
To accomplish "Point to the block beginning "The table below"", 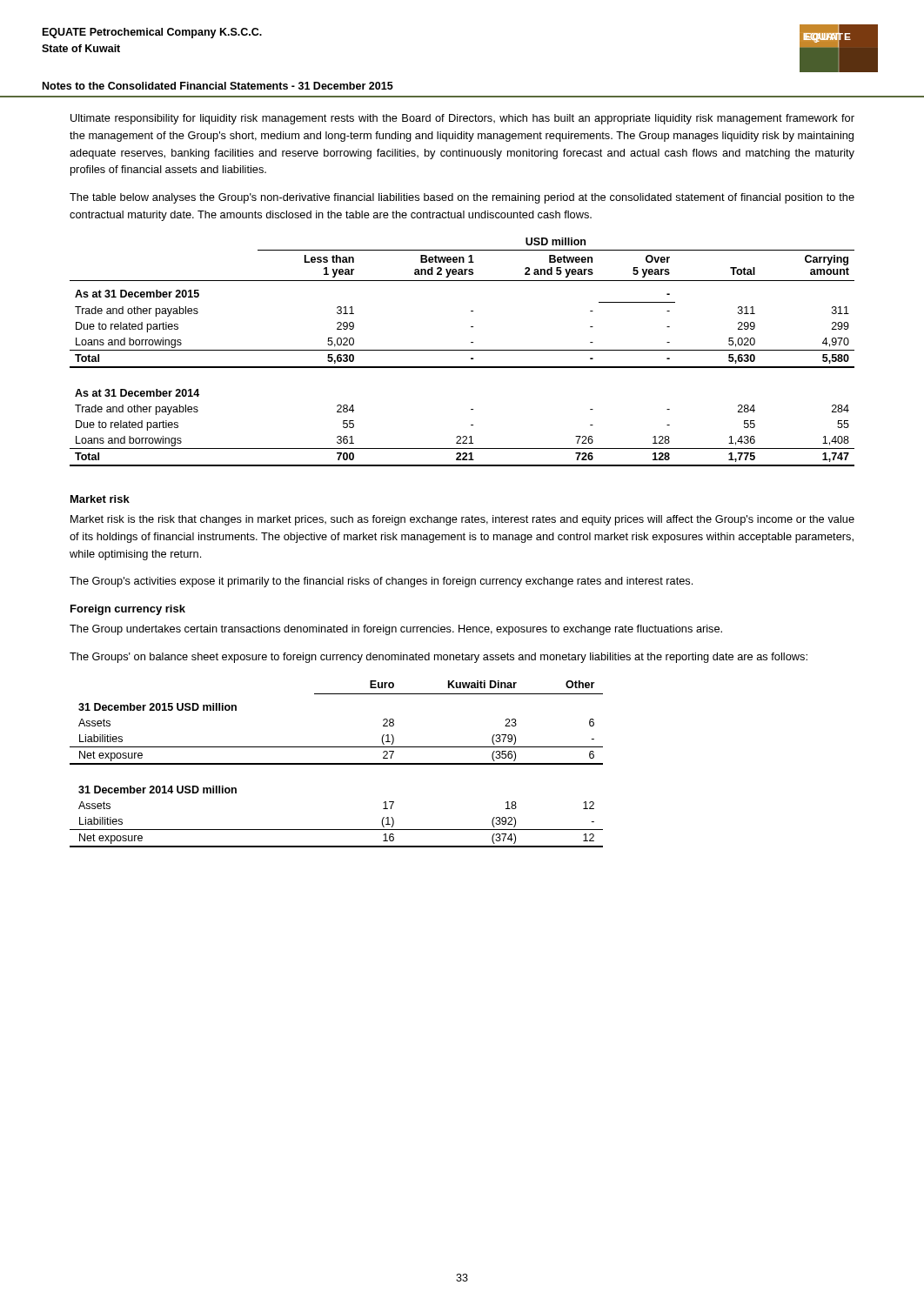I will click(462, 206).
